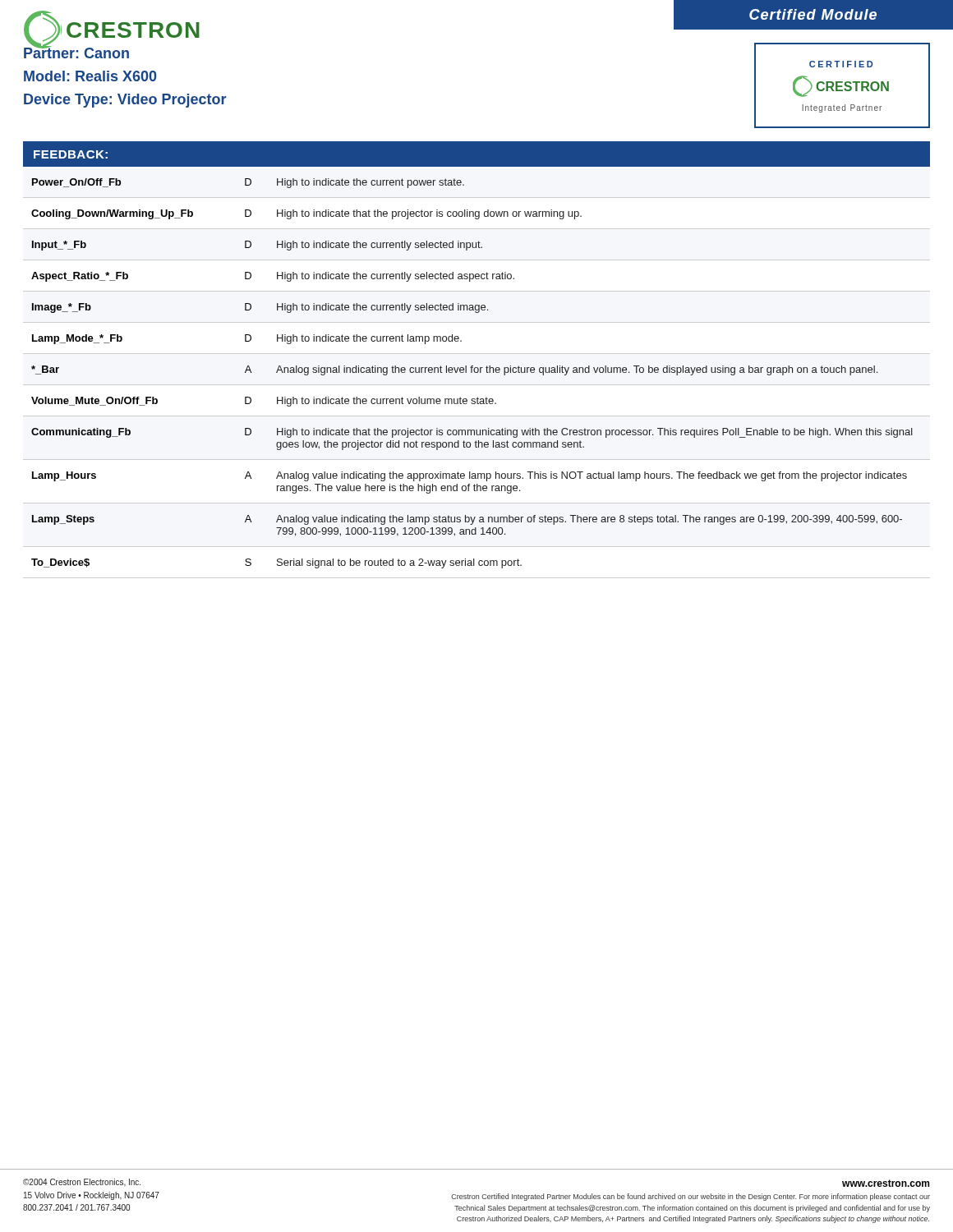Locate the title containing "Partner: Canon Model: Realis X600 Device"
Image resolution: width=953 pixels, height=1232 pixels.
[125, 77]
